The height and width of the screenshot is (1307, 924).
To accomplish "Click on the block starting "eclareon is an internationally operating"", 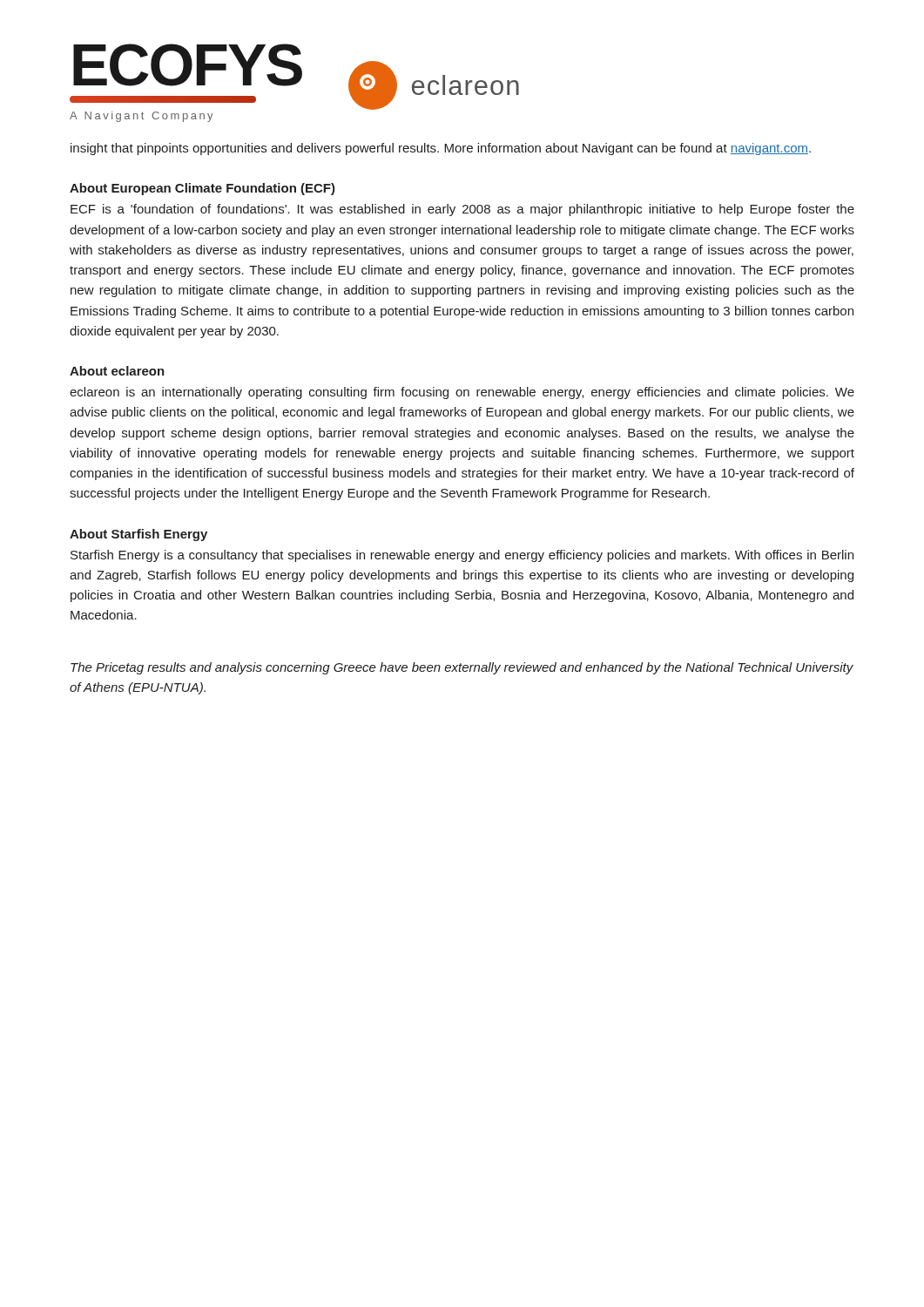I will 462,442.
